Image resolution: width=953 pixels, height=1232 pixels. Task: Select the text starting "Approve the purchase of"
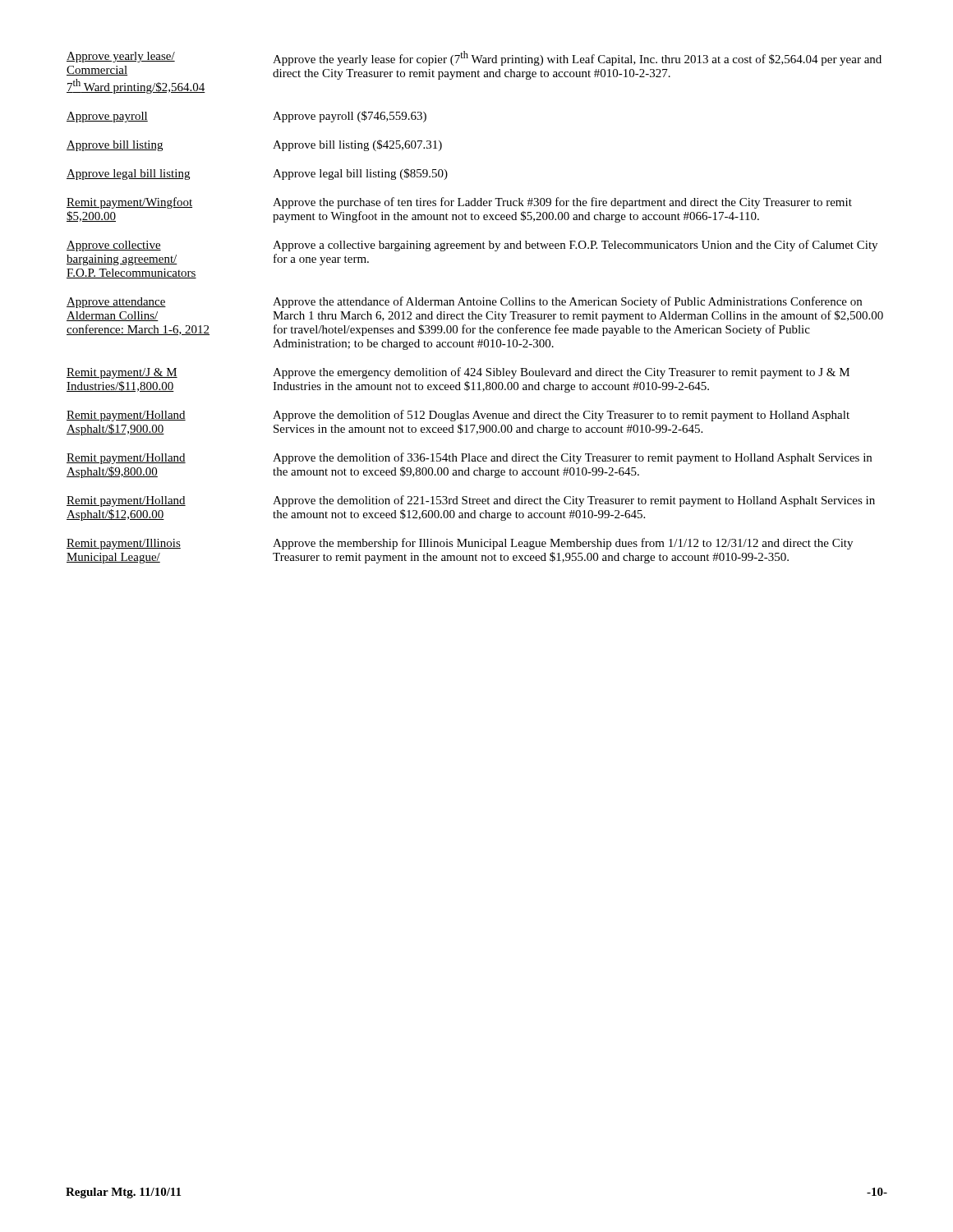562,209
